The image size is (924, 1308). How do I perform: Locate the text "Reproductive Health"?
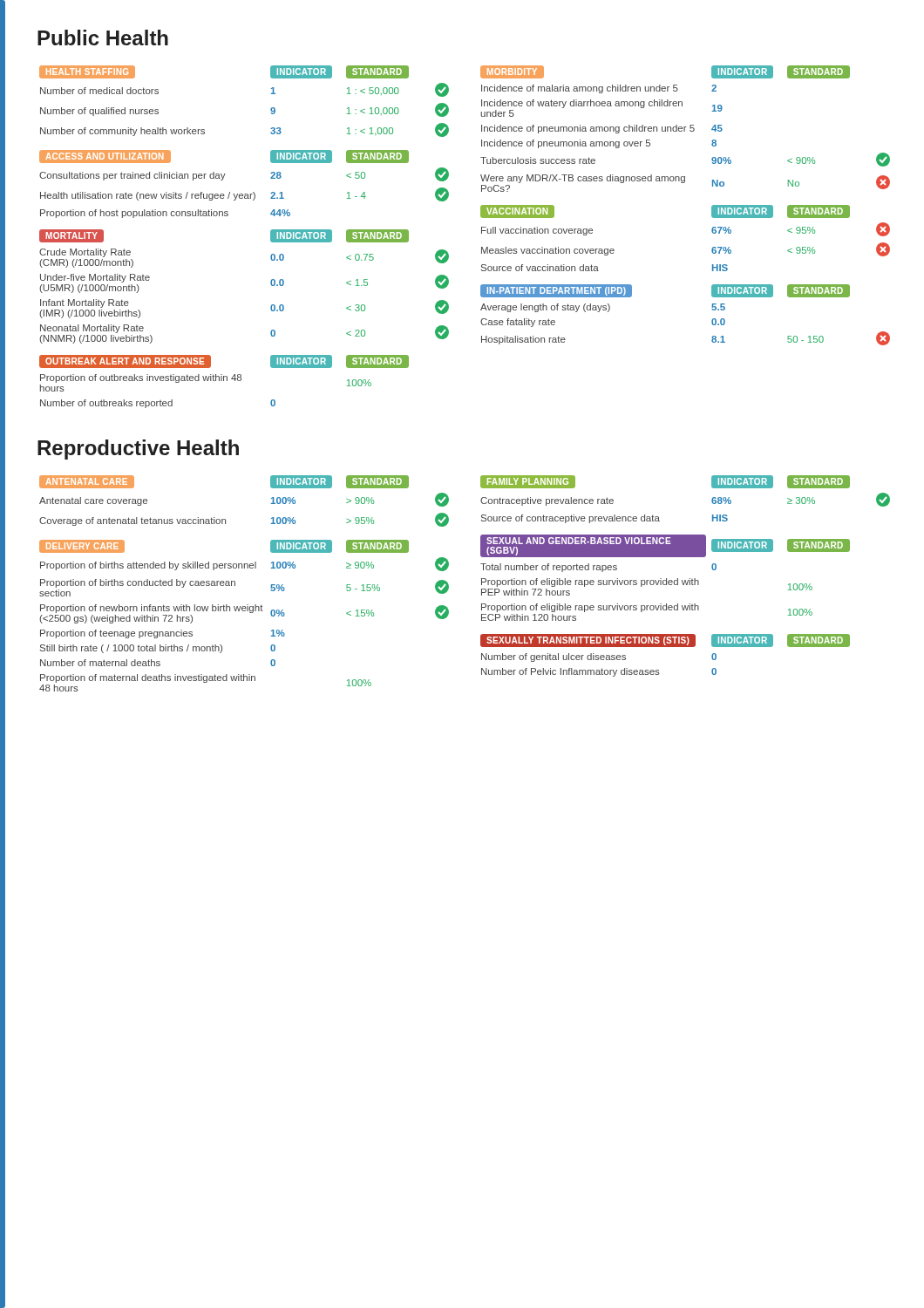(x=138, y=448)
